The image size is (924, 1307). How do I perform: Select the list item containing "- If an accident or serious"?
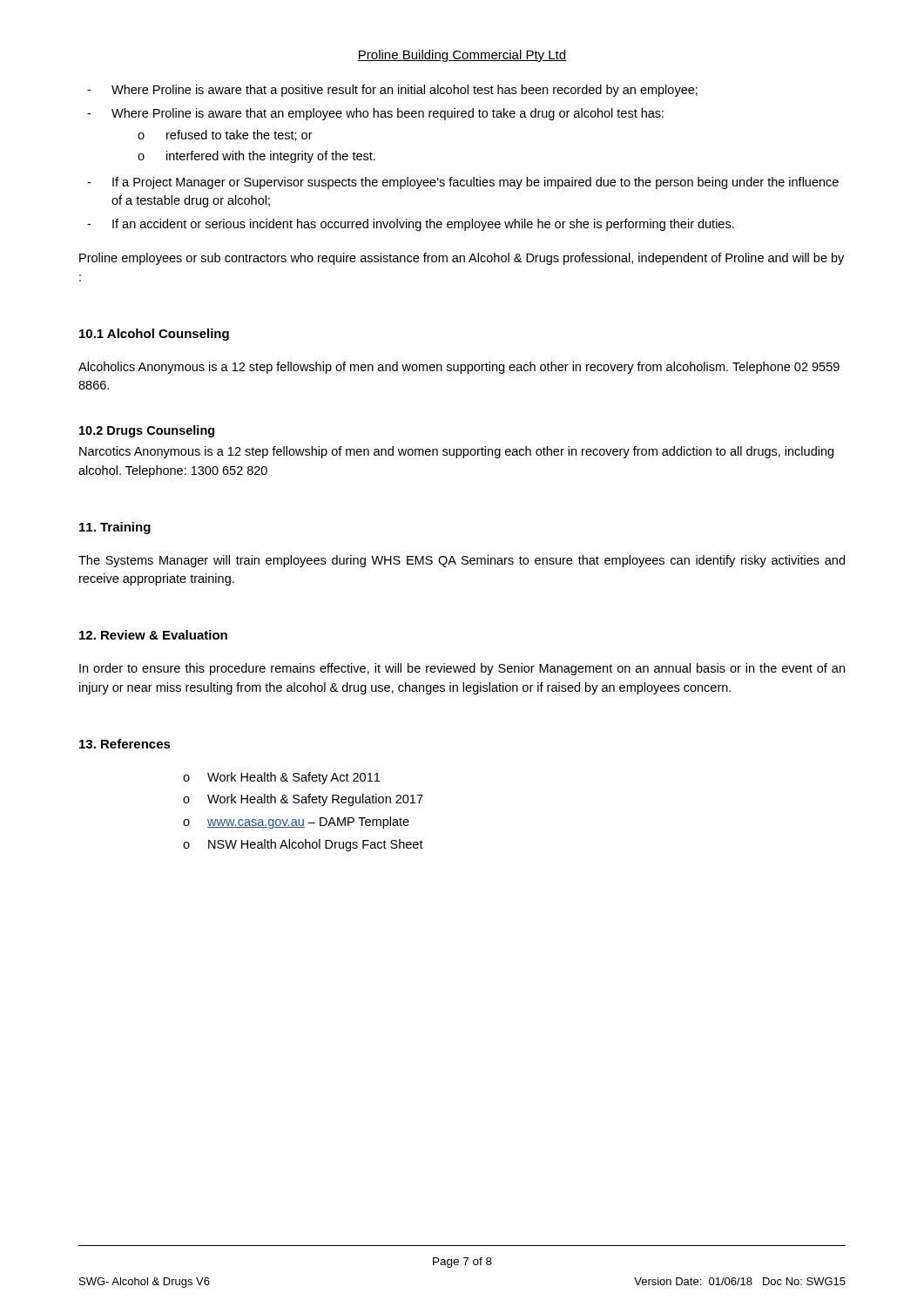(462, 224)
